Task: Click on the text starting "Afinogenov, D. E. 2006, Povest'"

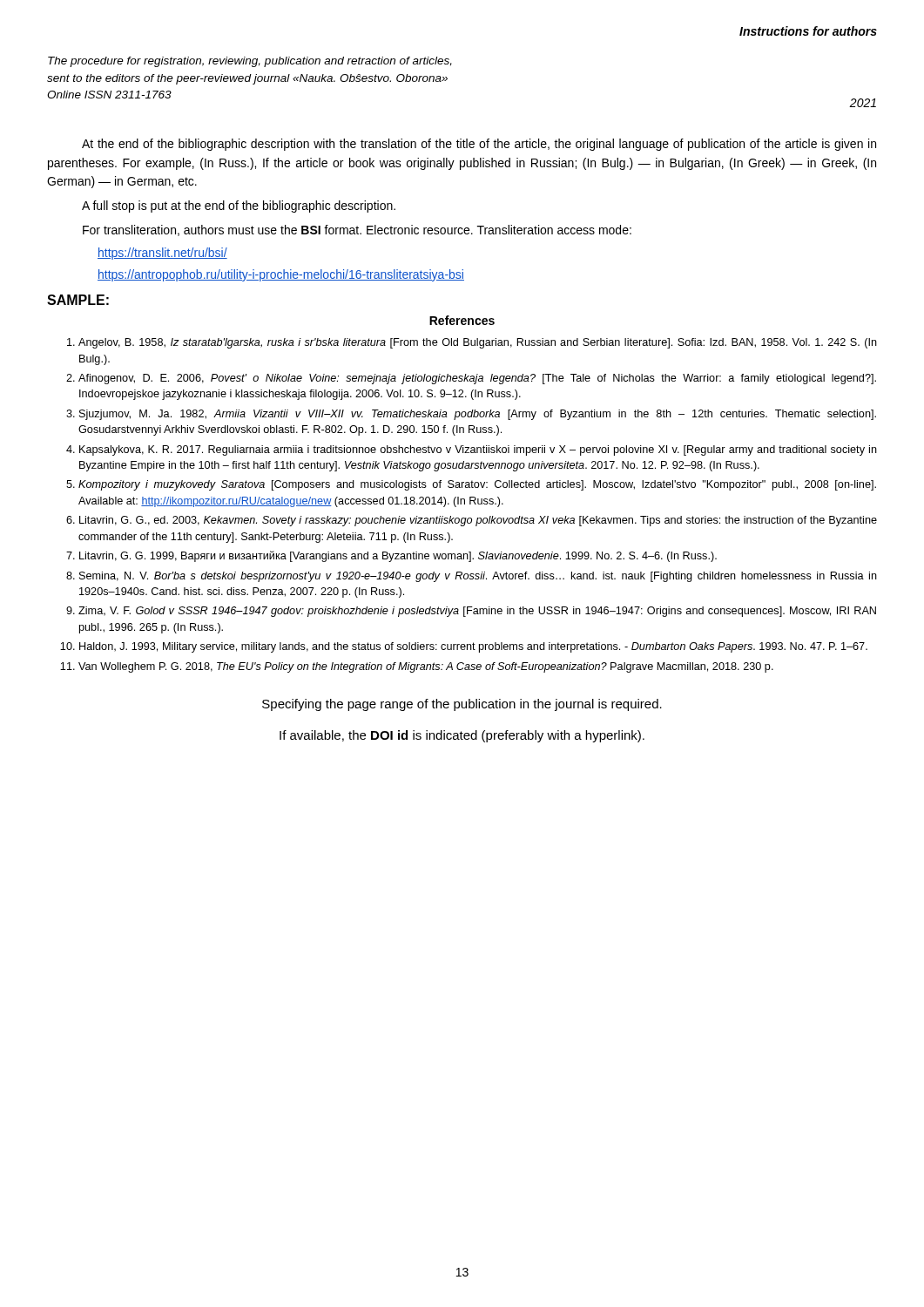Action: click(x=478, y=386)
